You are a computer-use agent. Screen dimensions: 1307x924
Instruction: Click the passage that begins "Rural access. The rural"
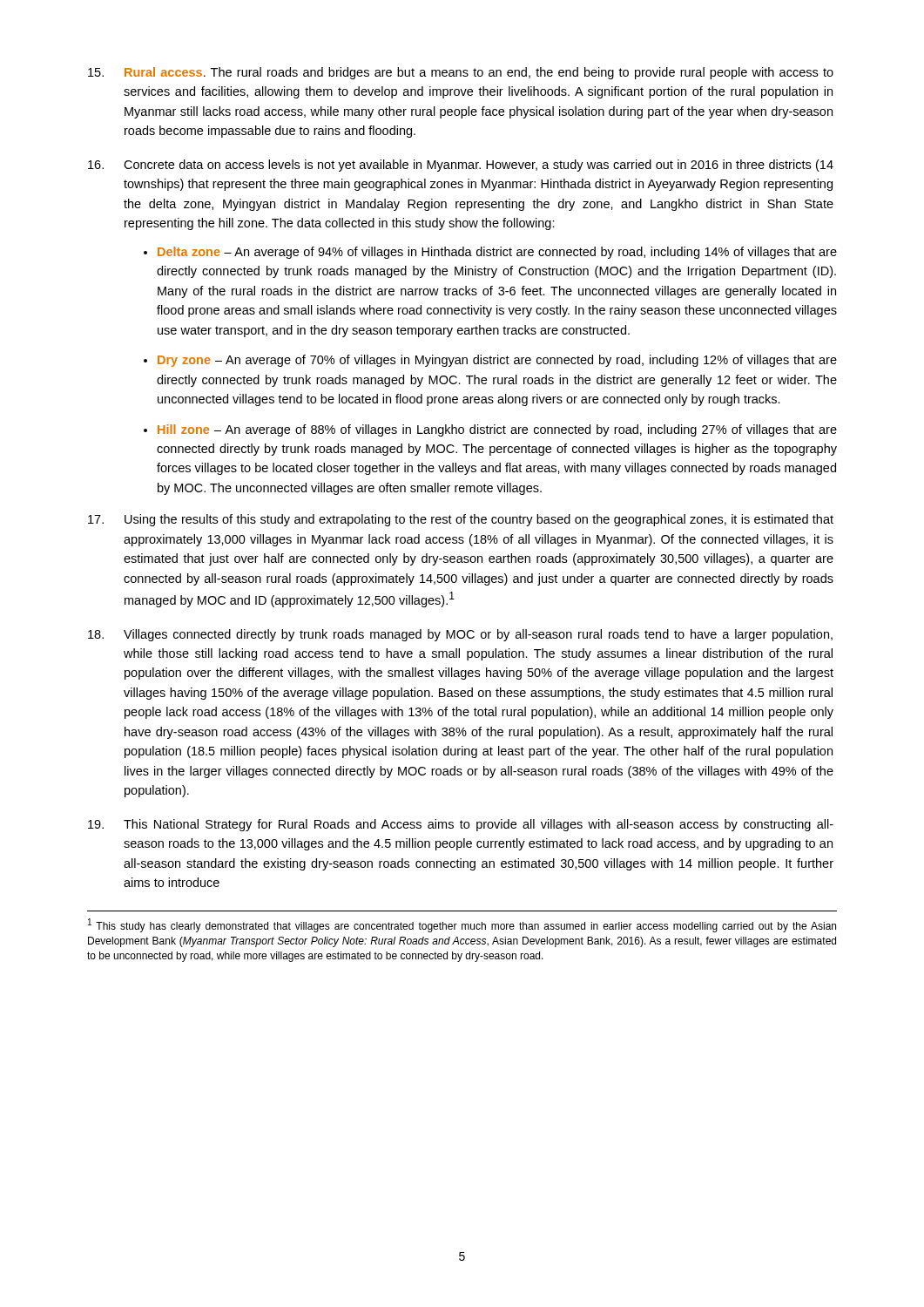tap(462, 102)
